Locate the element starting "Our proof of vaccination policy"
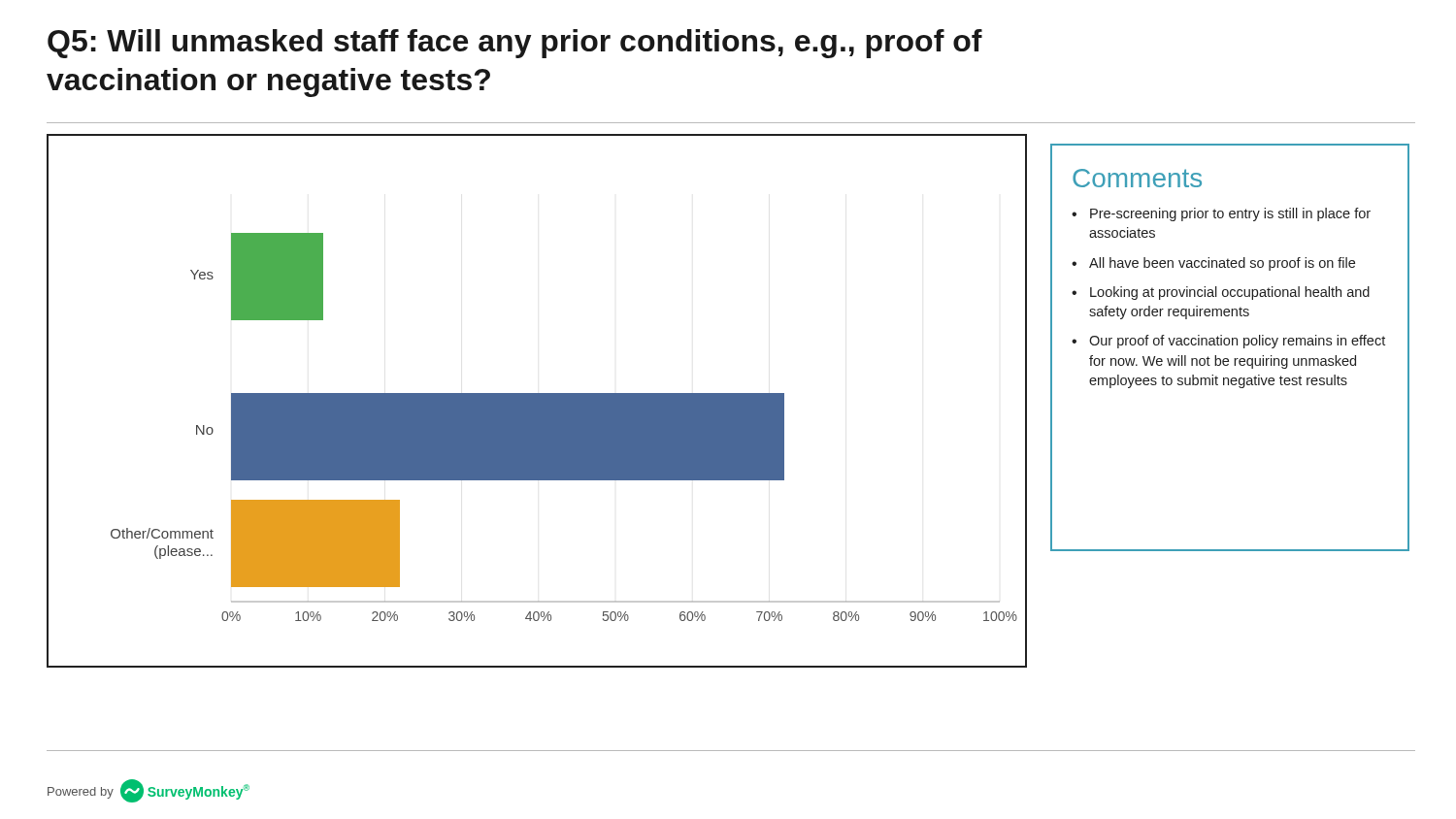Screen dimensions: 819x1456 tap(1237, 361)
